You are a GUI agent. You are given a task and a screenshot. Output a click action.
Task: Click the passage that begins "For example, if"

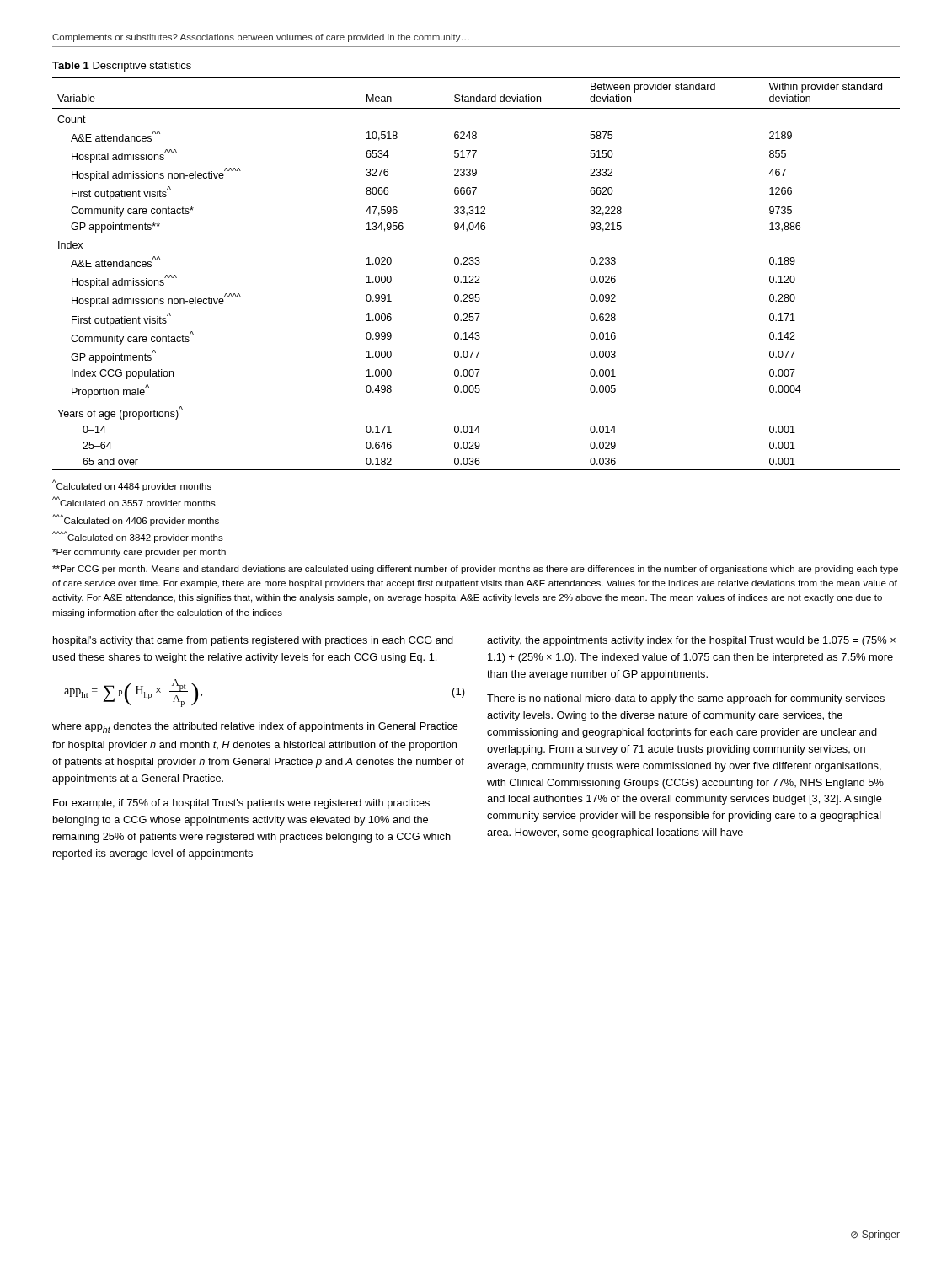coord(252,828)
